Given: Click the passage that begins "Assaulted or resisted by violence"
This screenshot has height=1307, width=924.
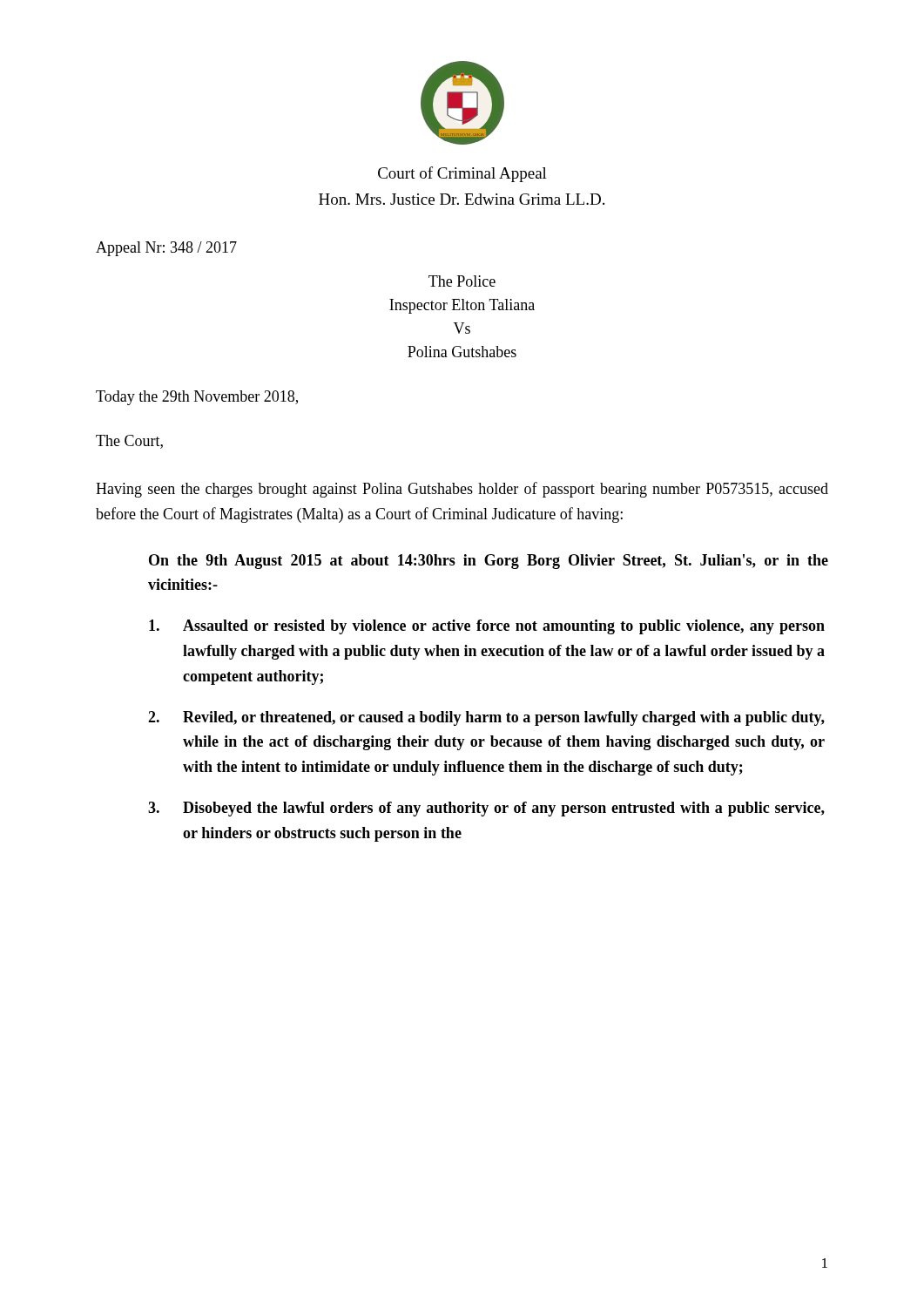Looking at the screenshot, I should [488, 651].
